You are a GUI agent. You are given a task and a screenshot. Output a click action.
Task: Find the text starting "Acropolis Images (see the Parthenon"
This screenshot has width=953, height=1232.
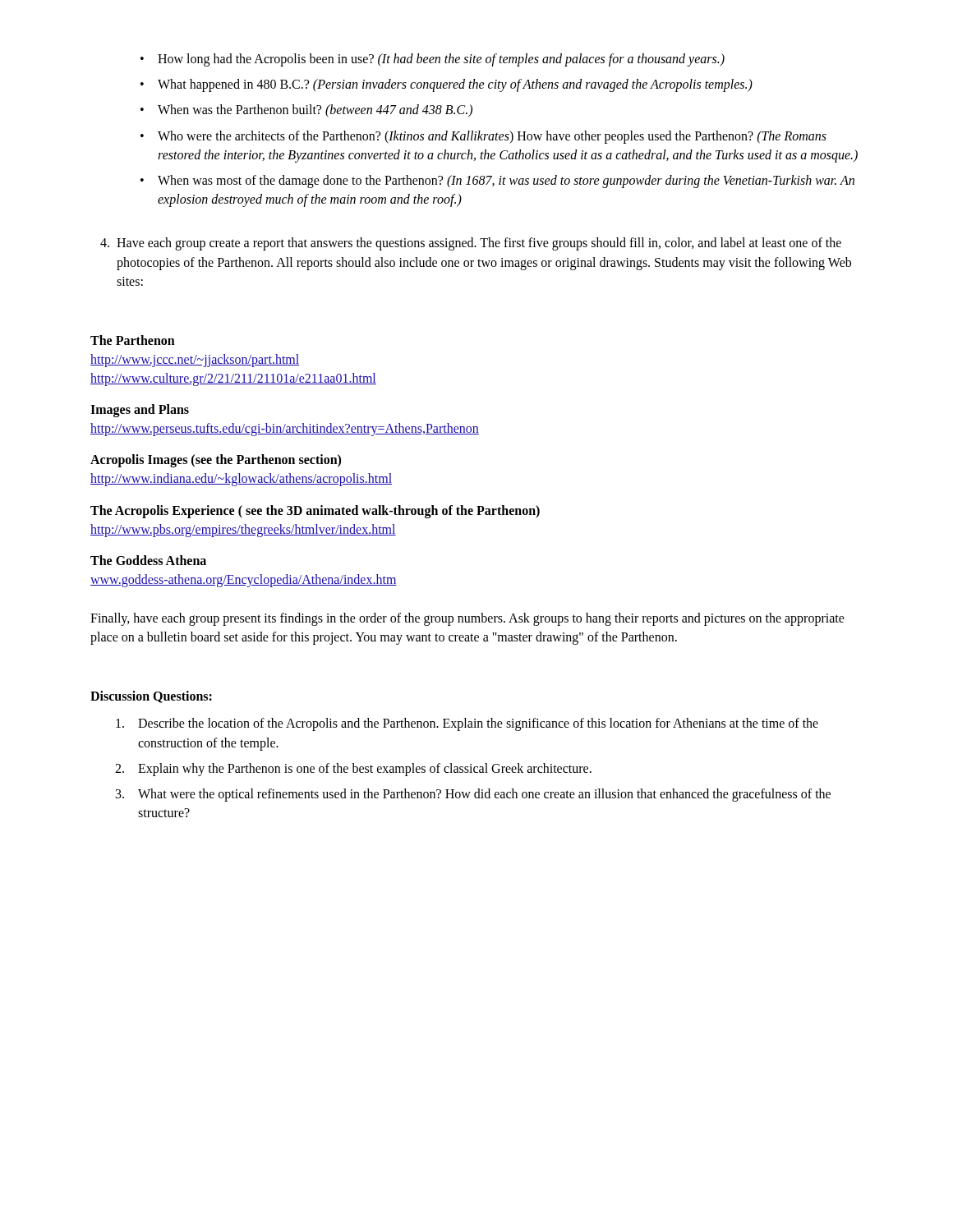(216, 460)
